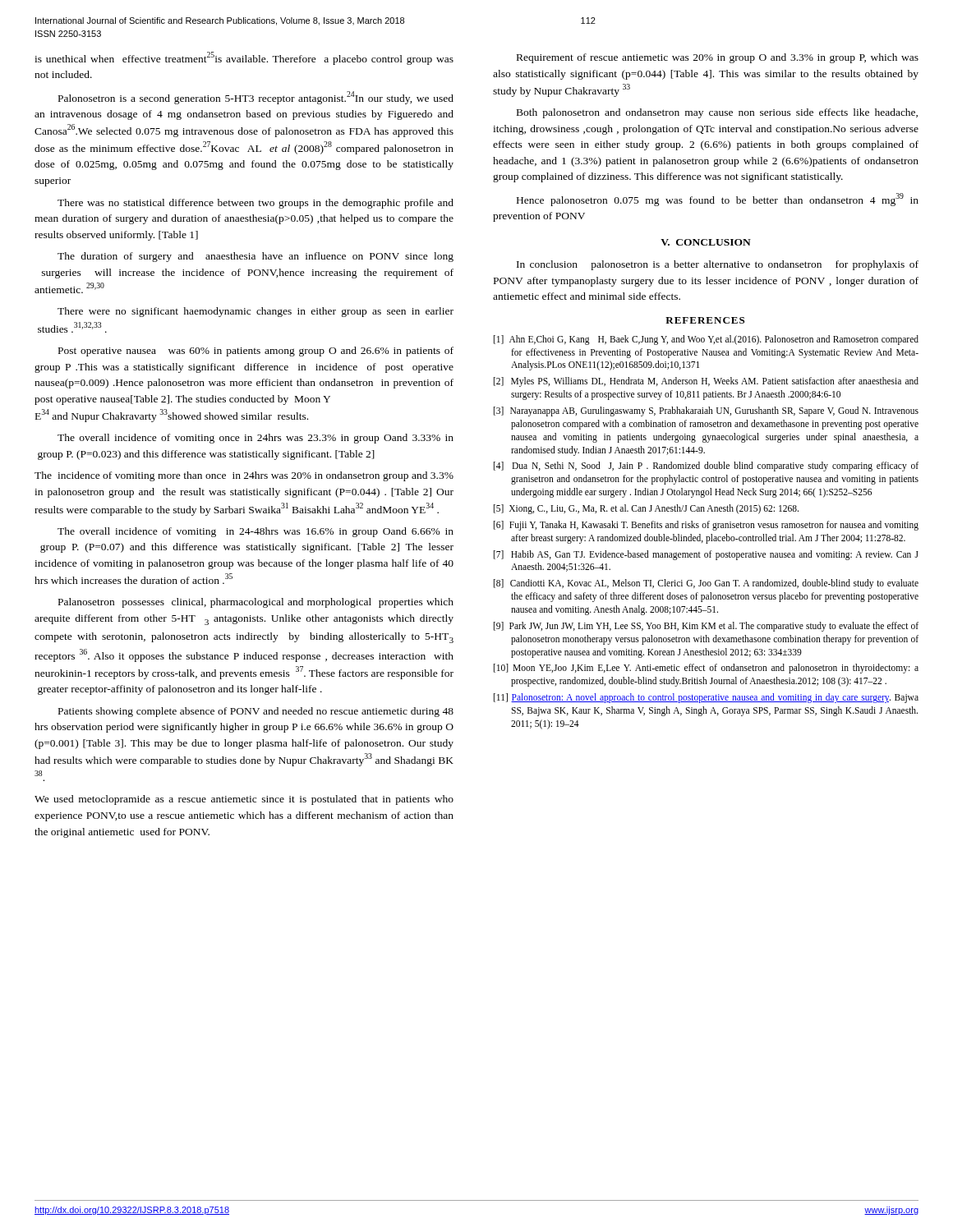Image resolution: width=953 pixels, height=1232 pixels.
Task: Find the block on this page that starts "[7] Habib AS,"
Action: pyautogui.click(x=706, y=561)
